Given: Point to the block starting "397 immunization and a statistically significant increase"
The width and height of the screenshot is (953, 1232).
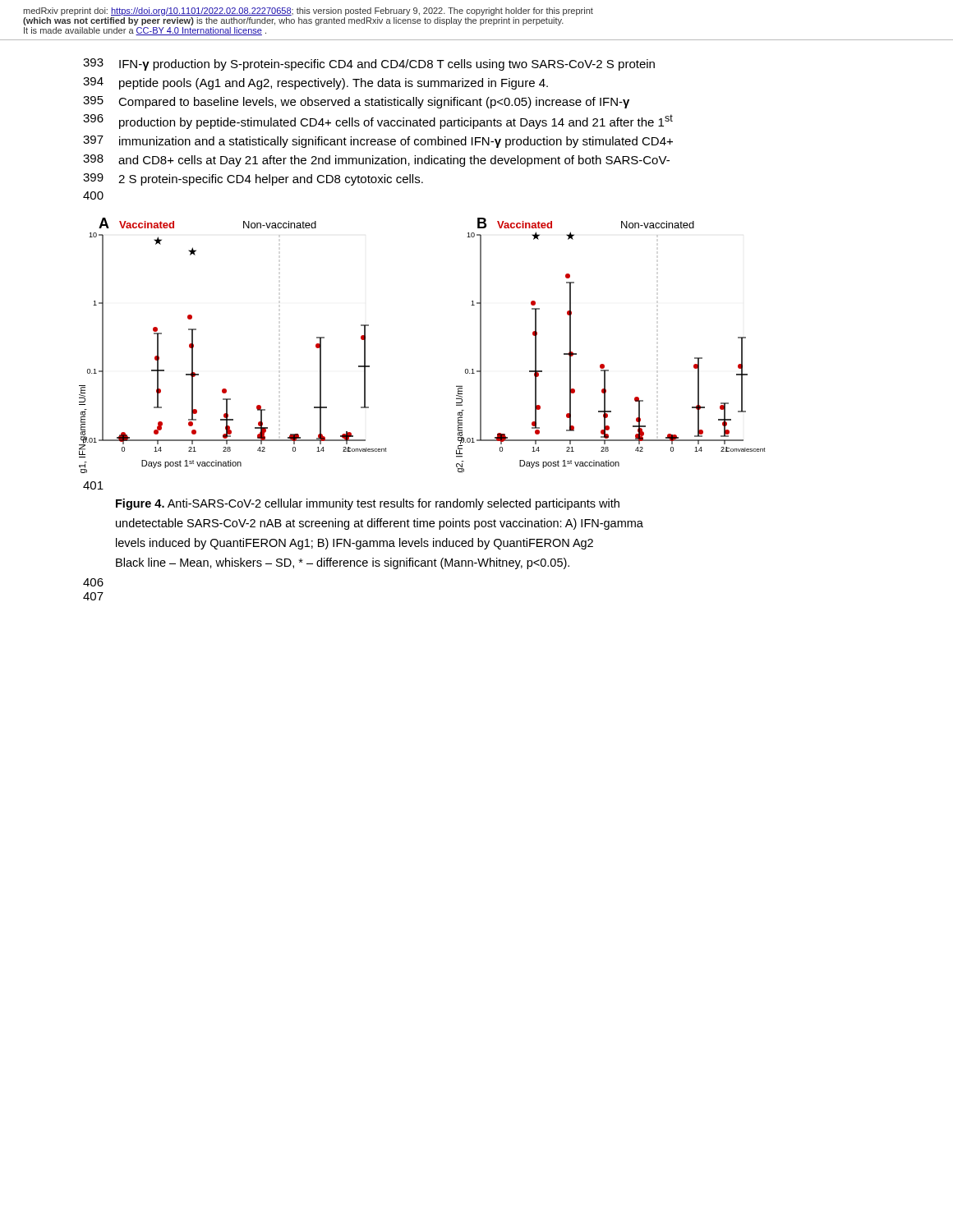Looking at the screenshot, I should pyautogui.click(x=370, y=141).
